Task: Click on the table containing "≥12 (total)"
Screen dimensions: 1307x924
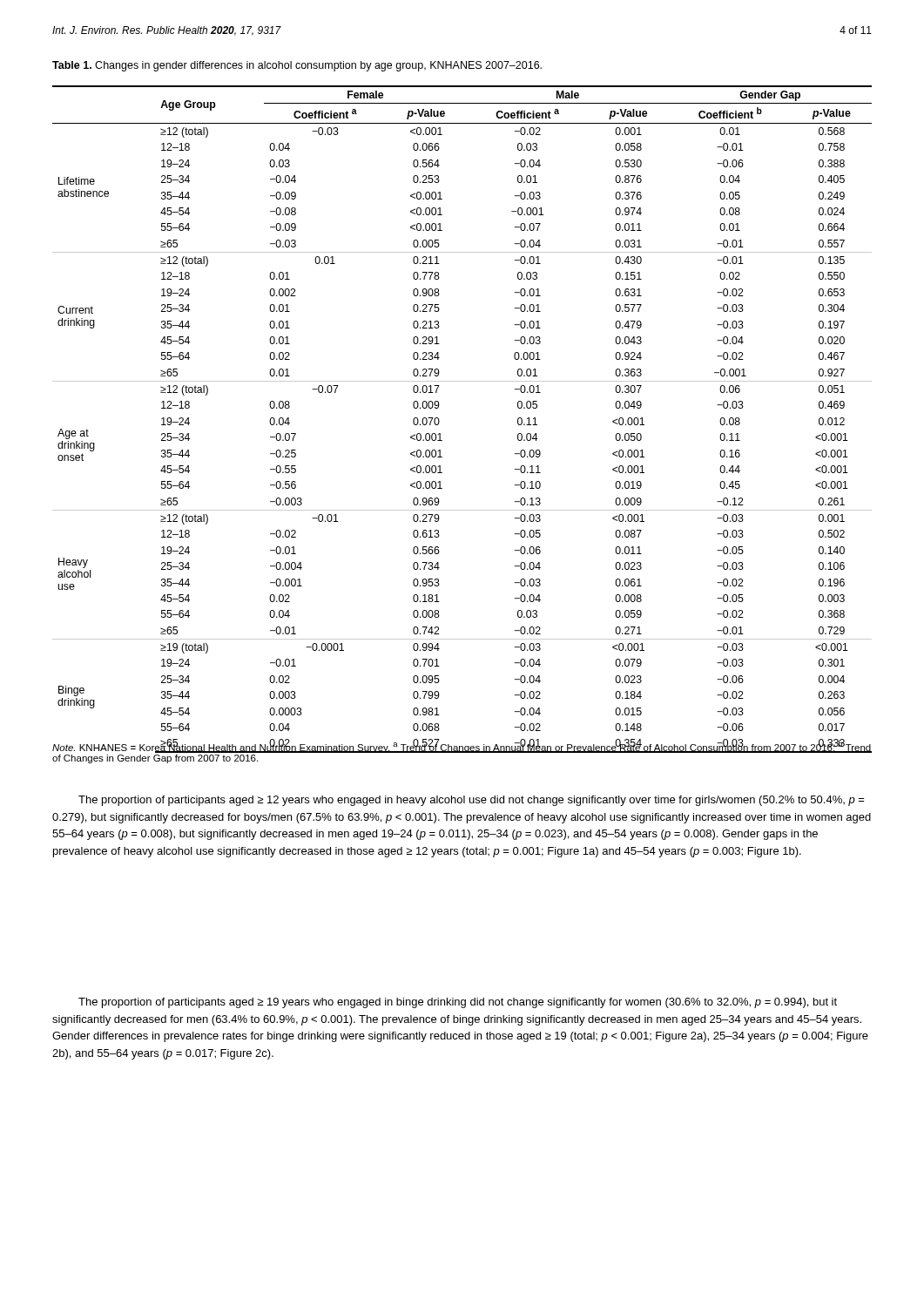Action: tap(462, 419)
